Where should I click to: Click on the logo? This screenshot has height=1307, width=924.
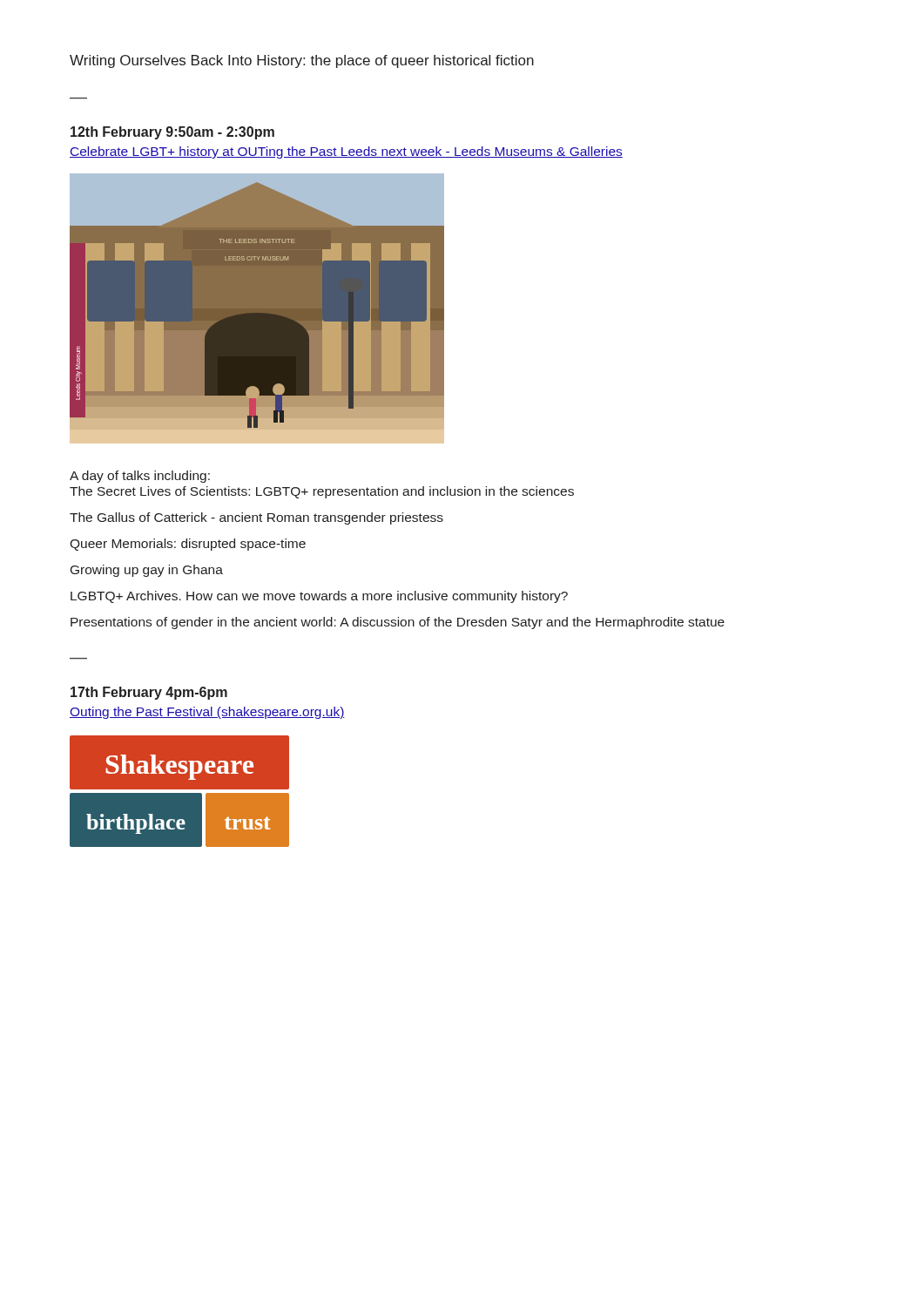[x=462, y=795]
